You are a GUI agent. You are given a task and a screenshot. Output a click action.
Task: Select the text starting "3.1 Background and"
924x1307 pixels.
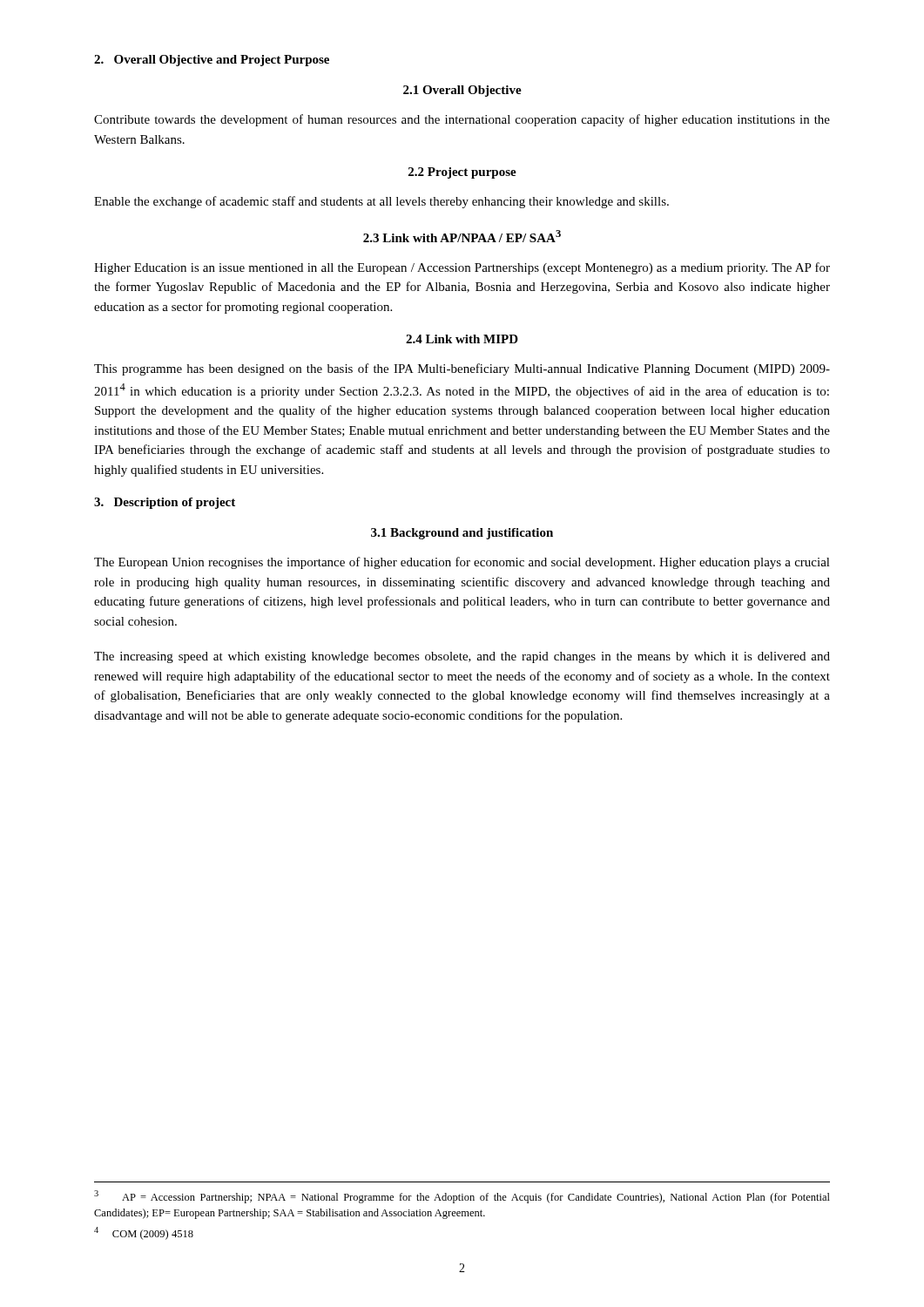tap(462, 532)
